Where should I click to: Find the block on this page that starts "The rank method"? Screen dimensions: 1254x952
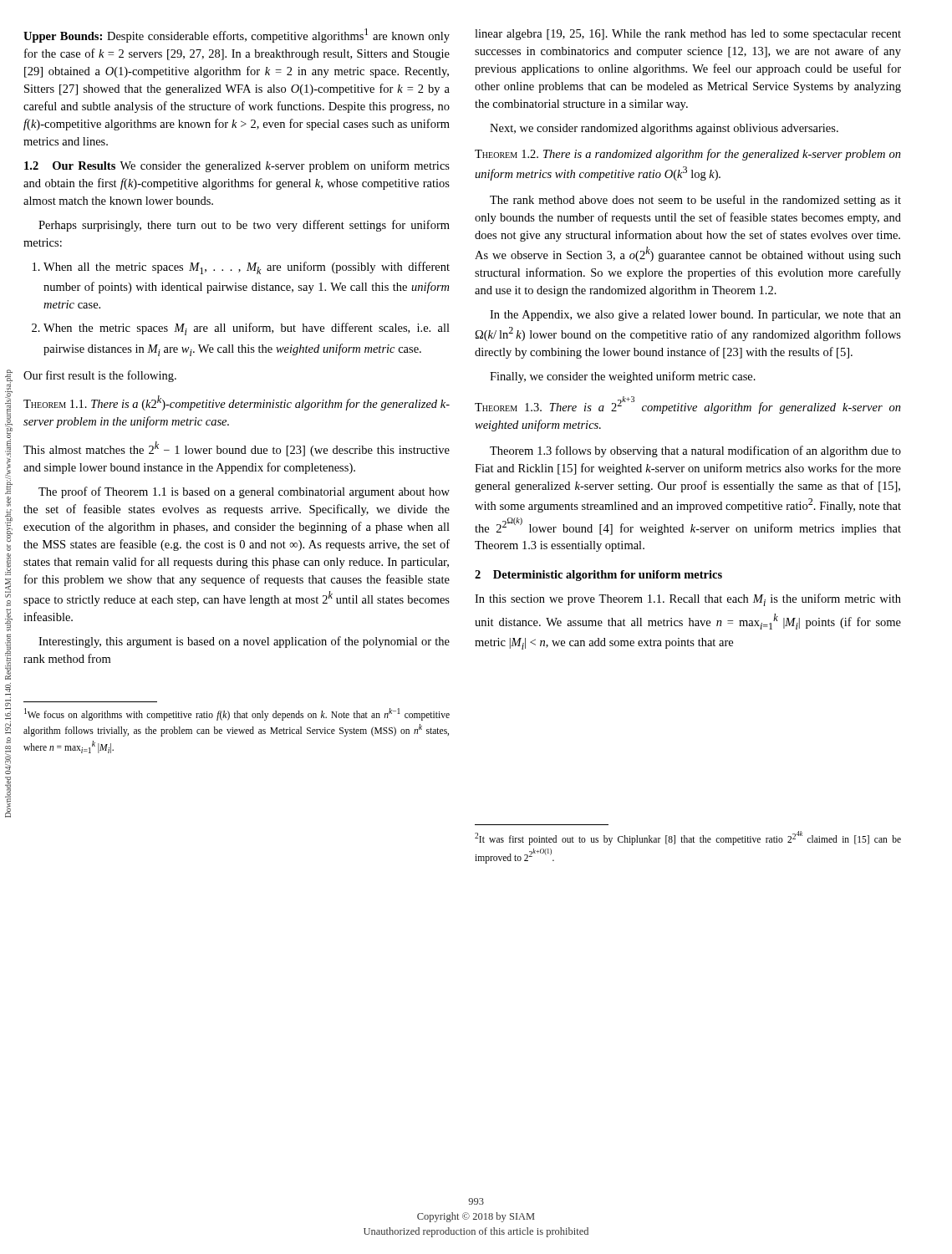point(688,245)
